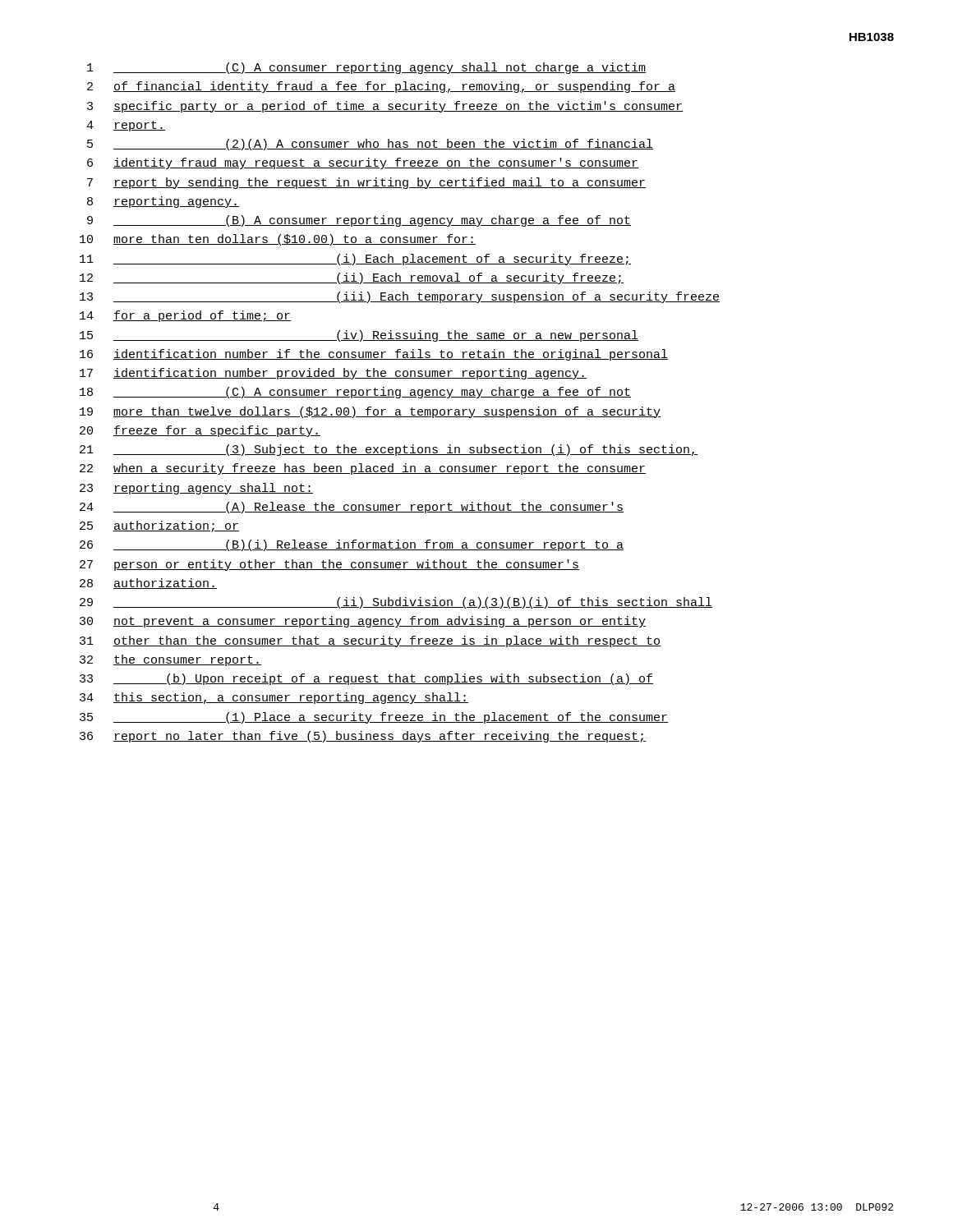Select the passage starting "25 authorization; or"

click(159, 526)
